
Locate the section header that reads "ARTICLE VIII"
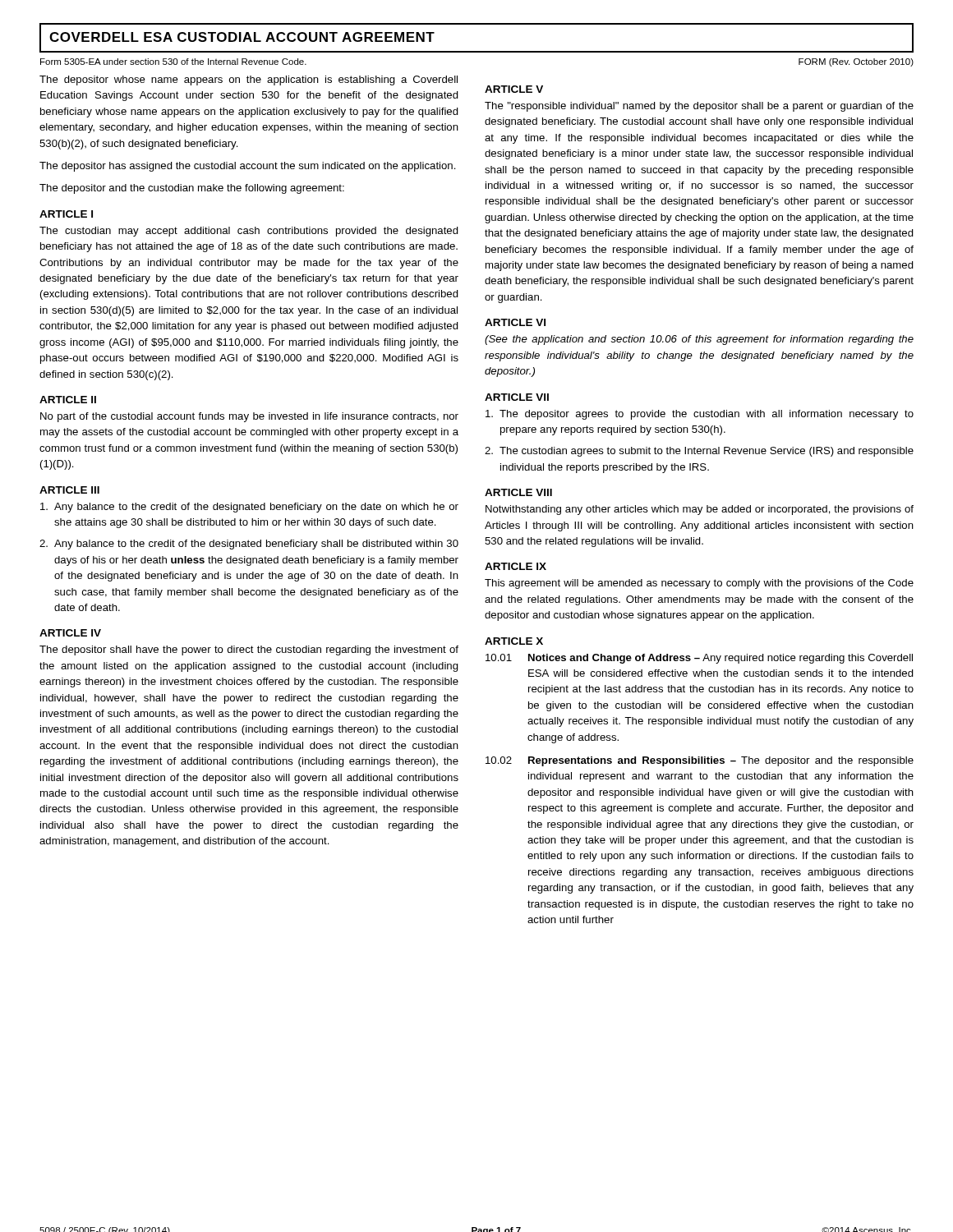(519, 493)
